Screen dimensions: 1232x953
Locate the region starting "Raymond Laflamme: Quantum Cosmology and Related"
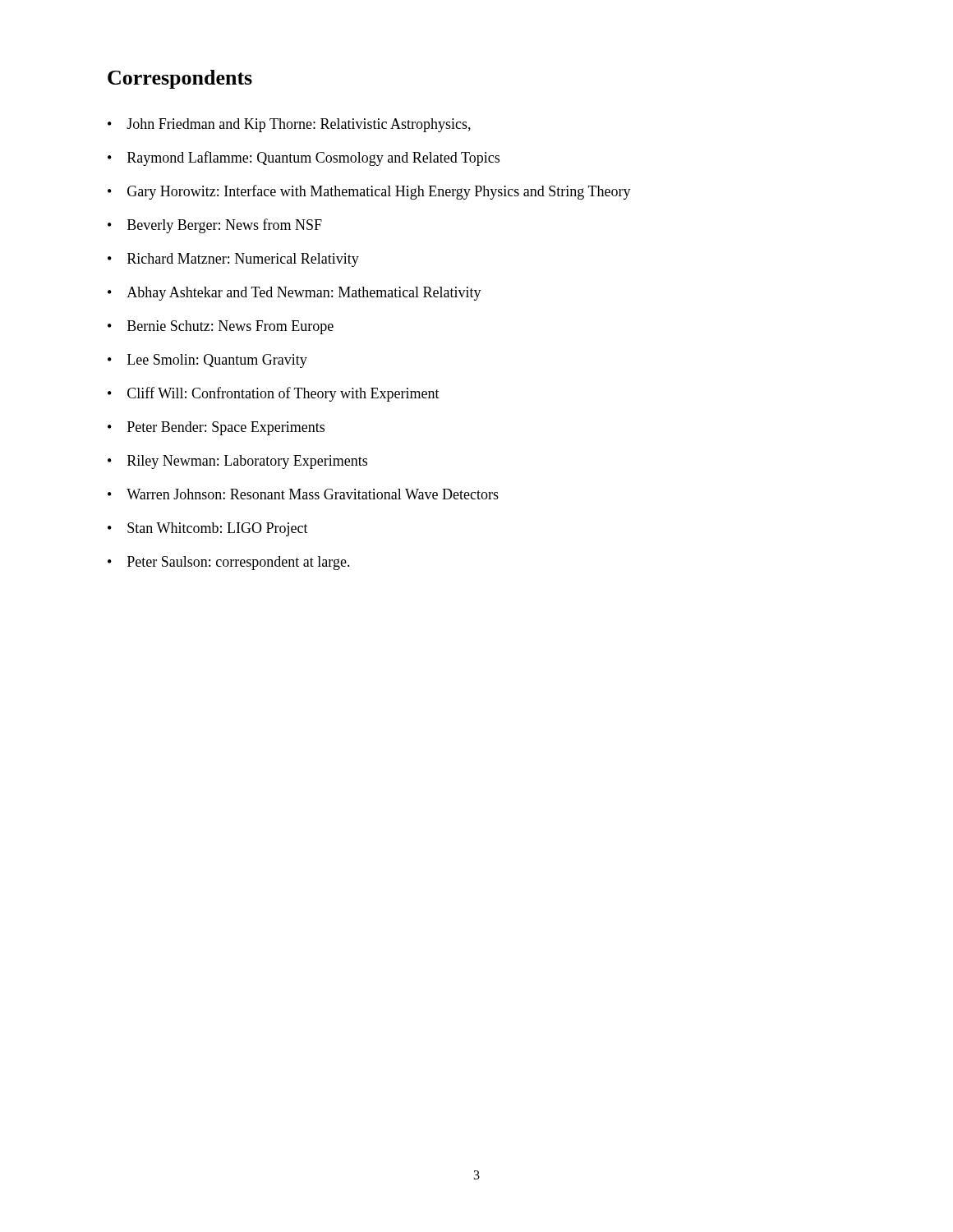pos(476,158)
